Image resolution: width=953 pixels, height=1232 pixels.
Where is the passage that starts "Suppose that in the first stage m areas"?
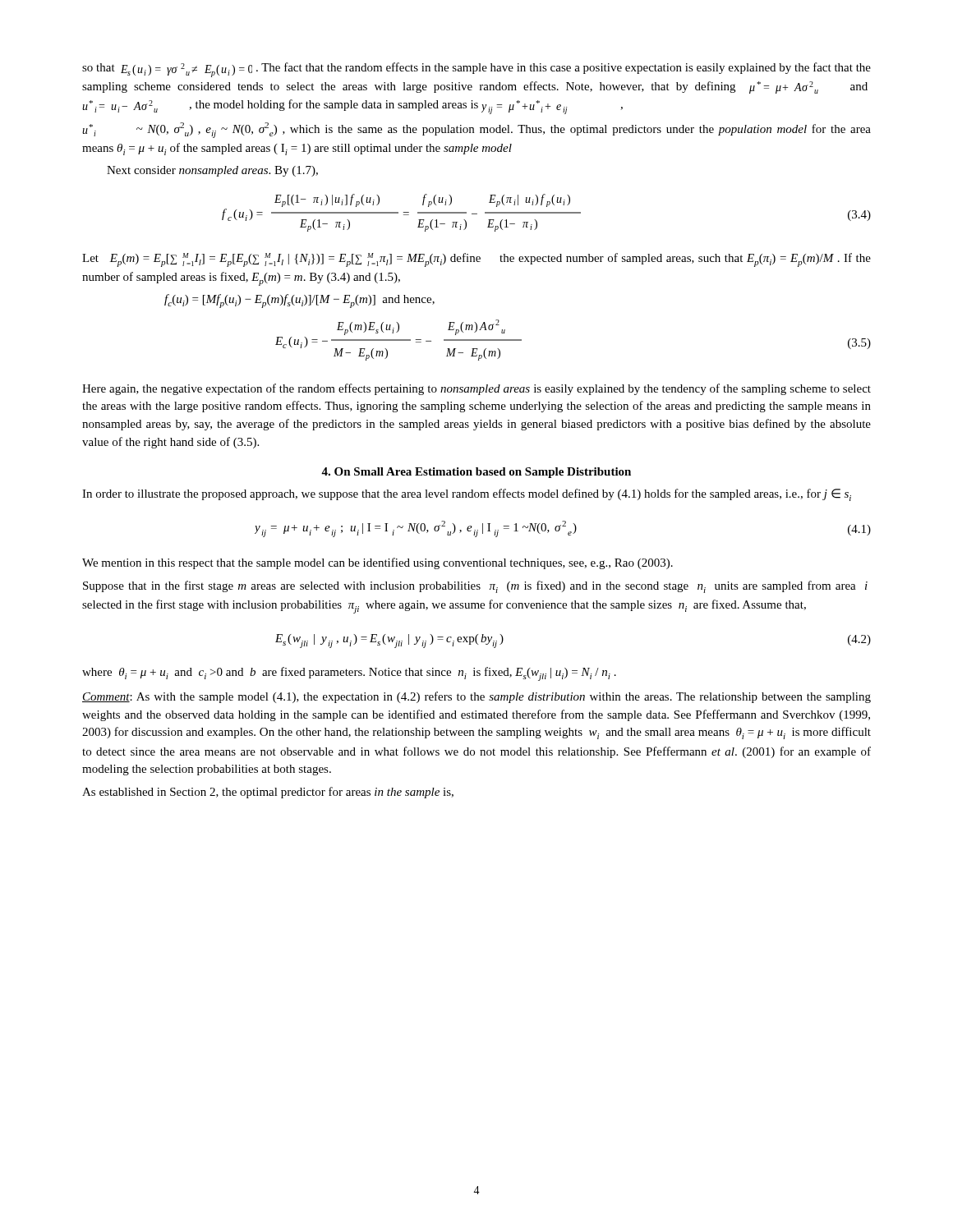point(476,596)
